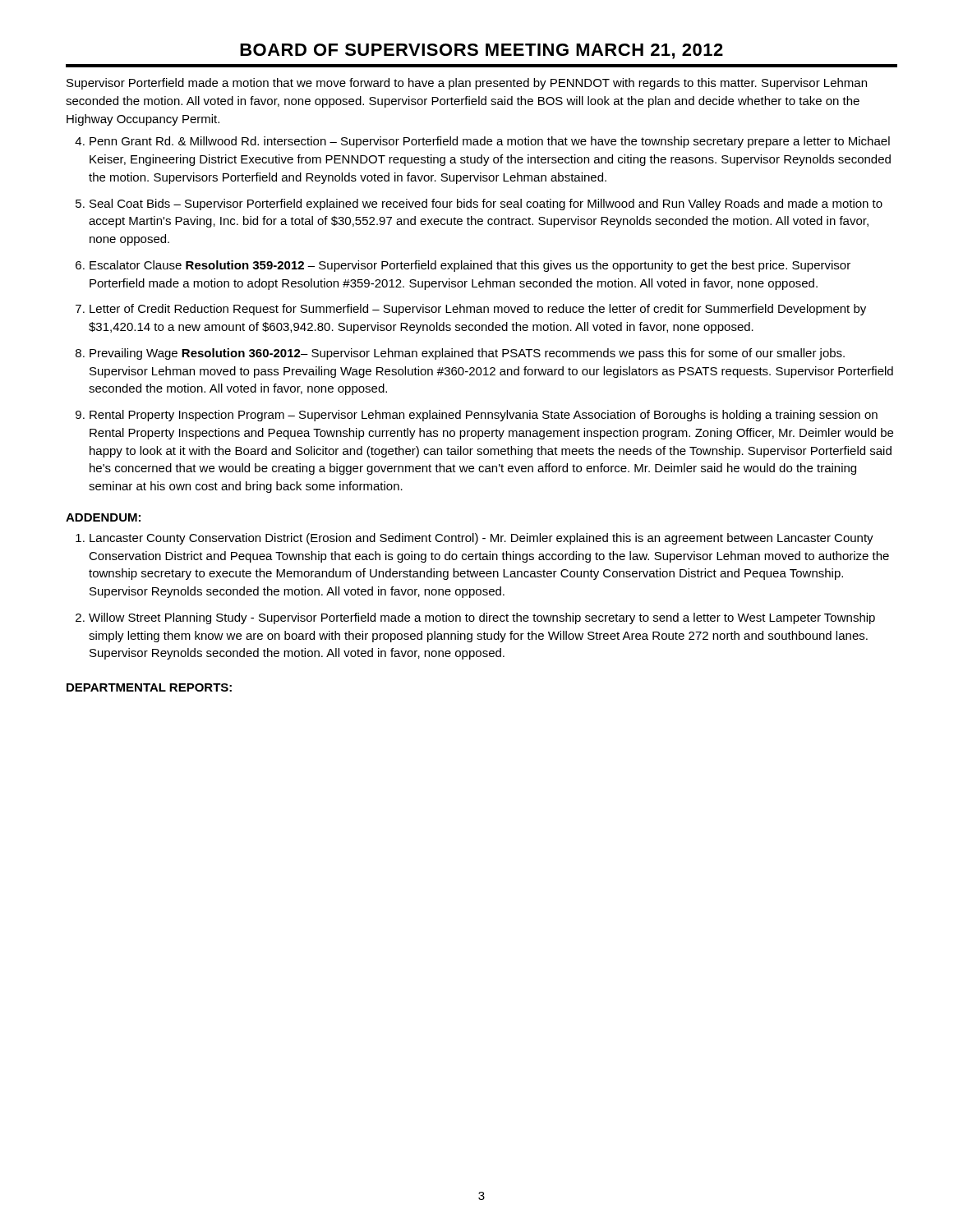The height and width of the screenshot is (1232, 963).
Task: Click the passage that begins "Rental Property Inspection Program – Supervisor Lehman explained"
Action: click(493, 450)
